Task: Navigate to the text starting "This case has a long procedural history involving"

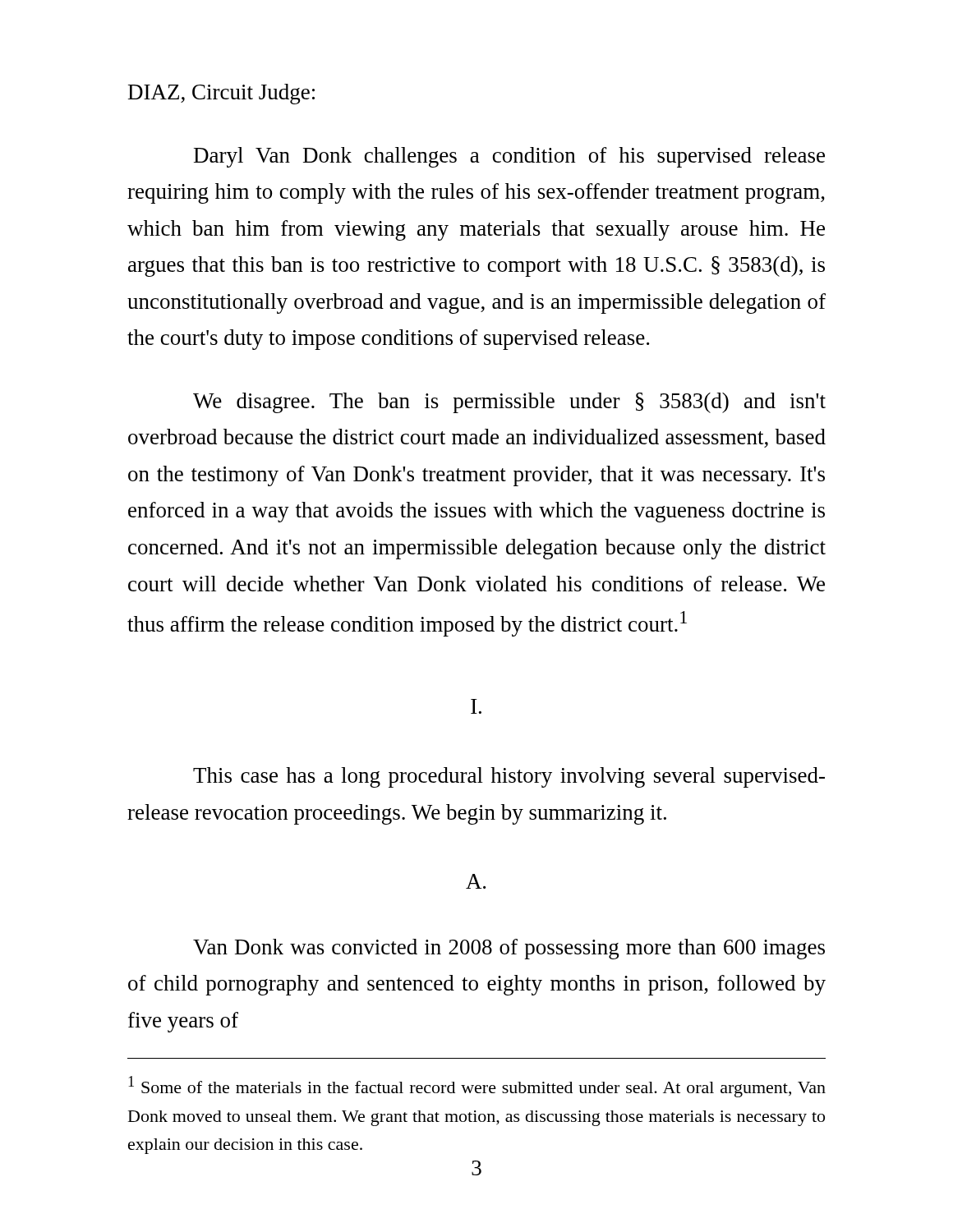Action: (x=476, y=794)
